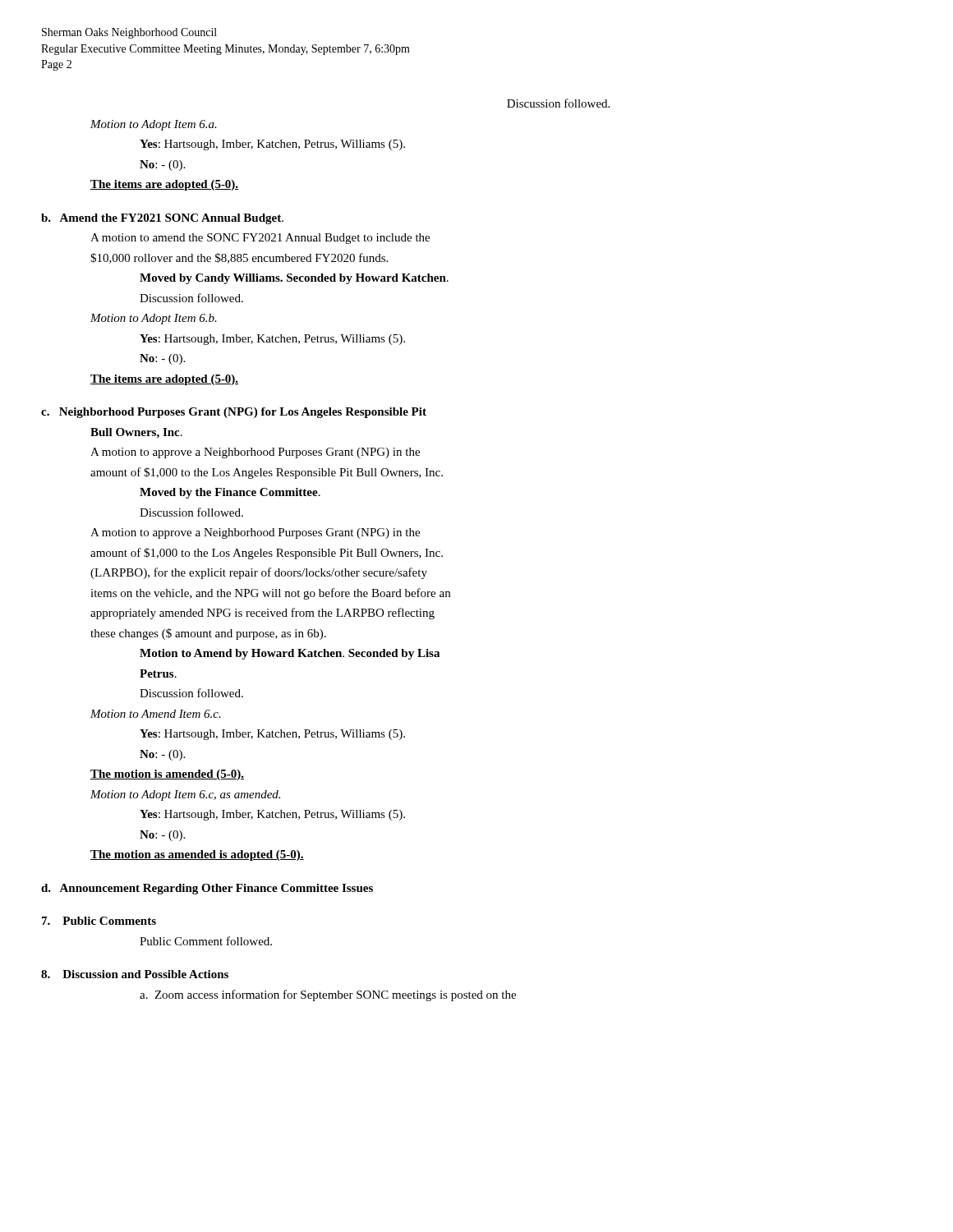Click on the section header with the text "d. Announcement Regarding Other Finance Committee Issues"
The width and height of the screenshot is (953, 1232).
207,889
